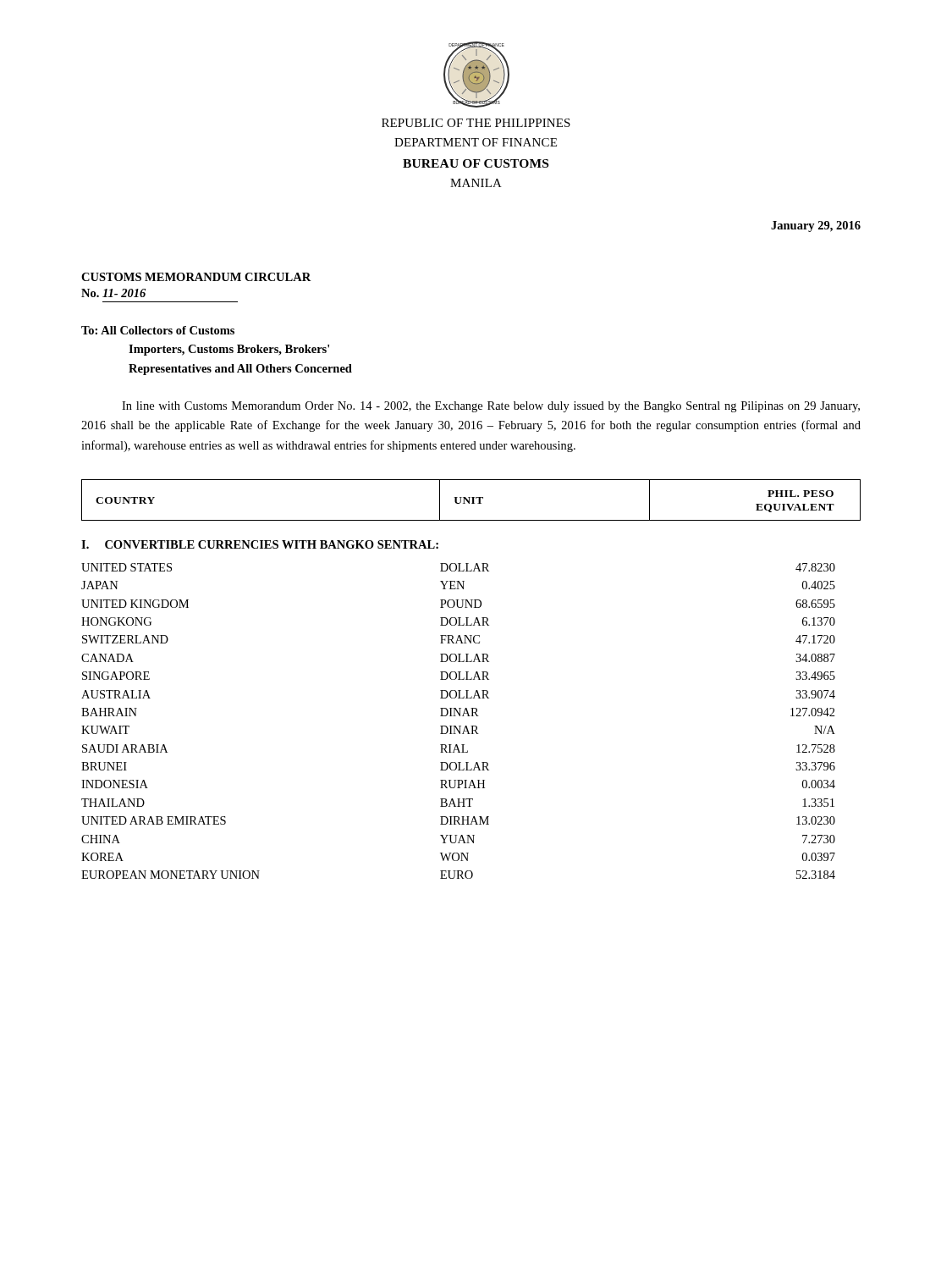Locate the text block starting "I. CONVERTIBLE CURRENCIES WITH BANGKO SENTRAL:"
The width and height of the screenshot is (952, 1270).
pos(260,544)
